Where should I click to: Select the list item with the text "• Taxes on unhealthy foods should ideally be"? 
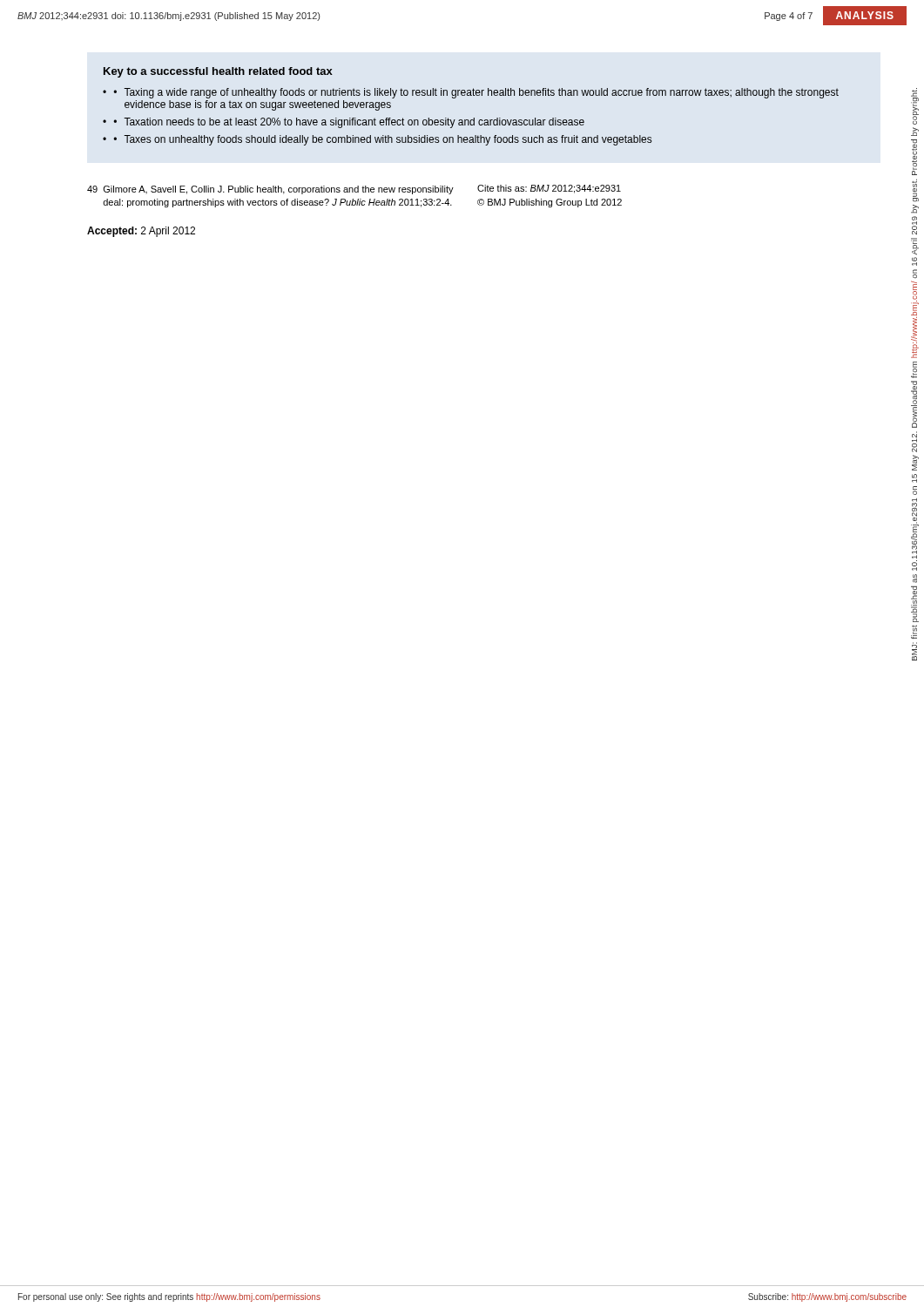383,139
